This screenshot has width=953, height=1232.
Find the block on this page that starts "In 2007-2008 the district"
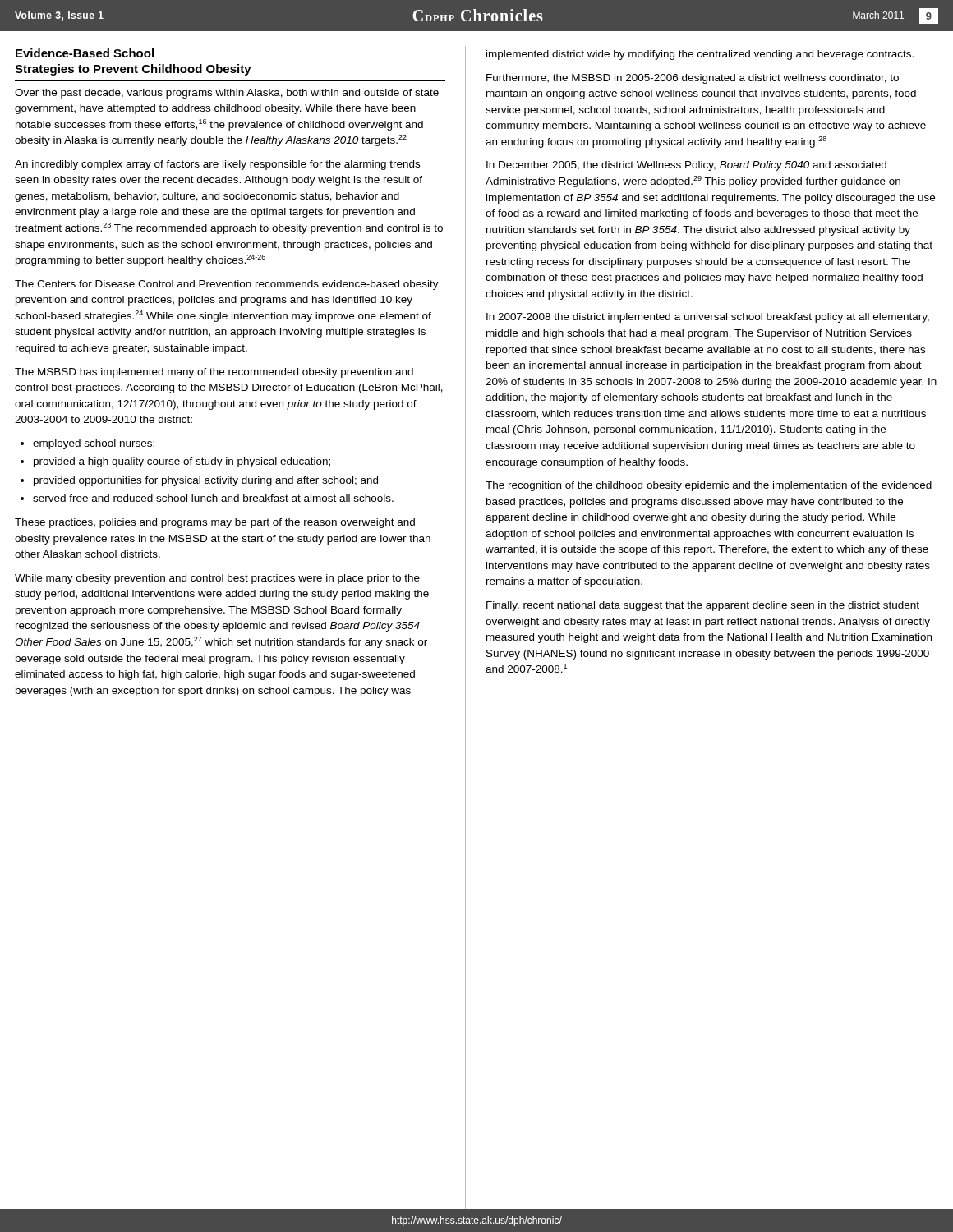point(712,390)
